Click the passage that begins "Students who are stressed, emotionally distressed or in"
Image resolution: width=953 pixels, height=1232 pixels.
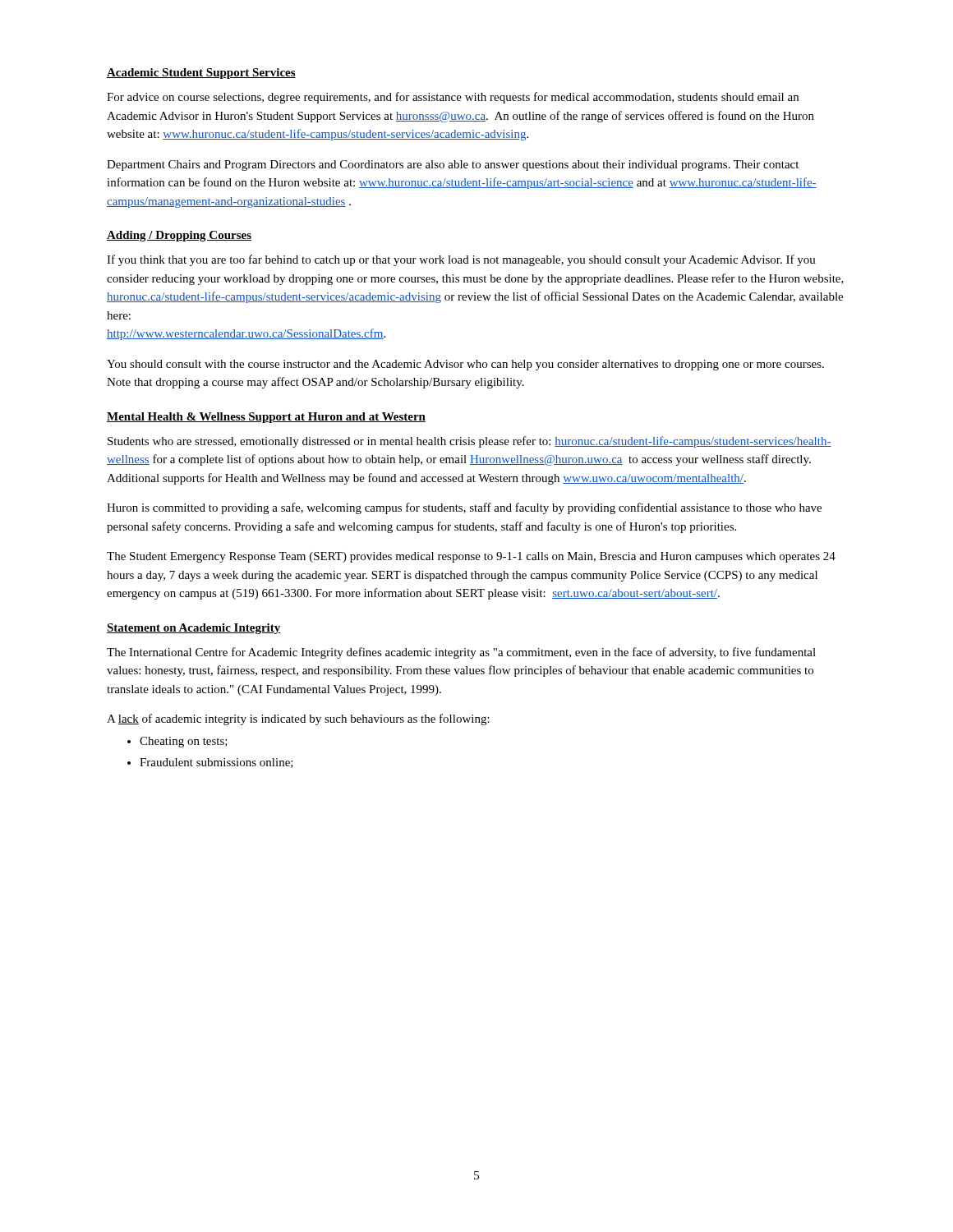point(469,459)
